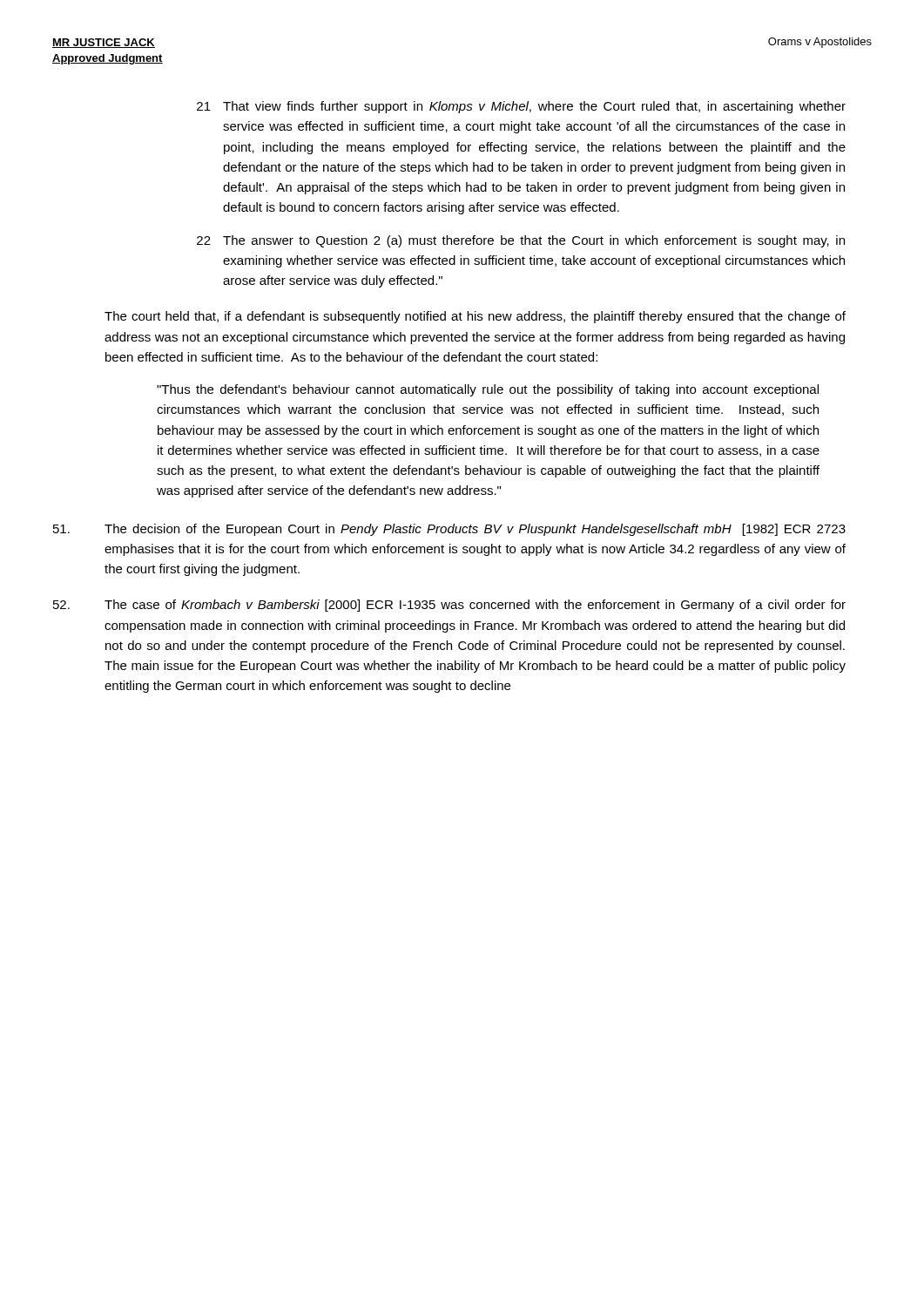
Task: Find the text block that reads "The case of Krombach v Bamberski"
Action: click(x=449, y=645)
